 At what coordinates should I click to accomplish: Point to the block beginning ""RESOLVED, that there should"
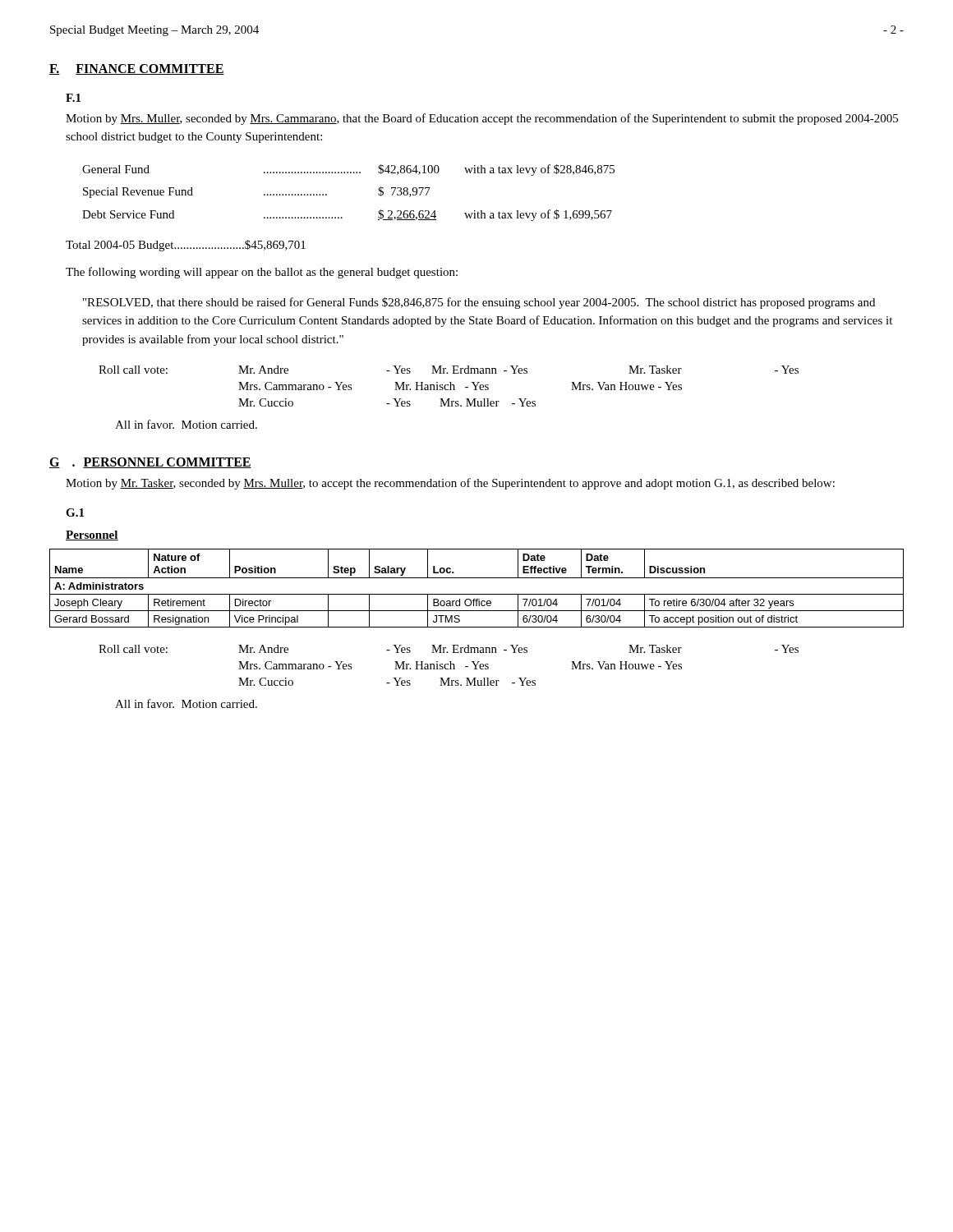(x=487, y=321)
